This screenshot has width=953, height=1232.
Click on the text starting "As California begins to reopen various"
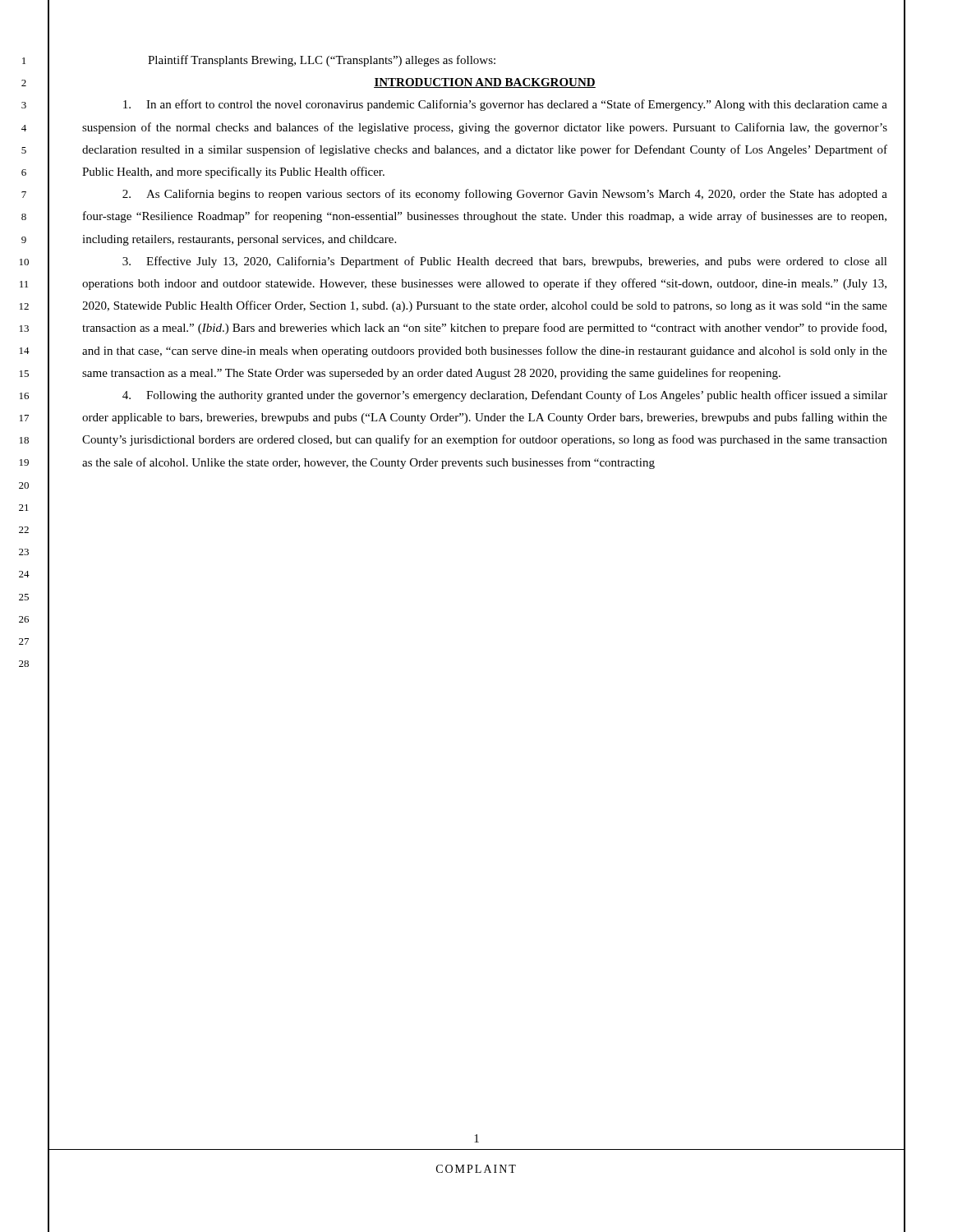pos(485,214)
